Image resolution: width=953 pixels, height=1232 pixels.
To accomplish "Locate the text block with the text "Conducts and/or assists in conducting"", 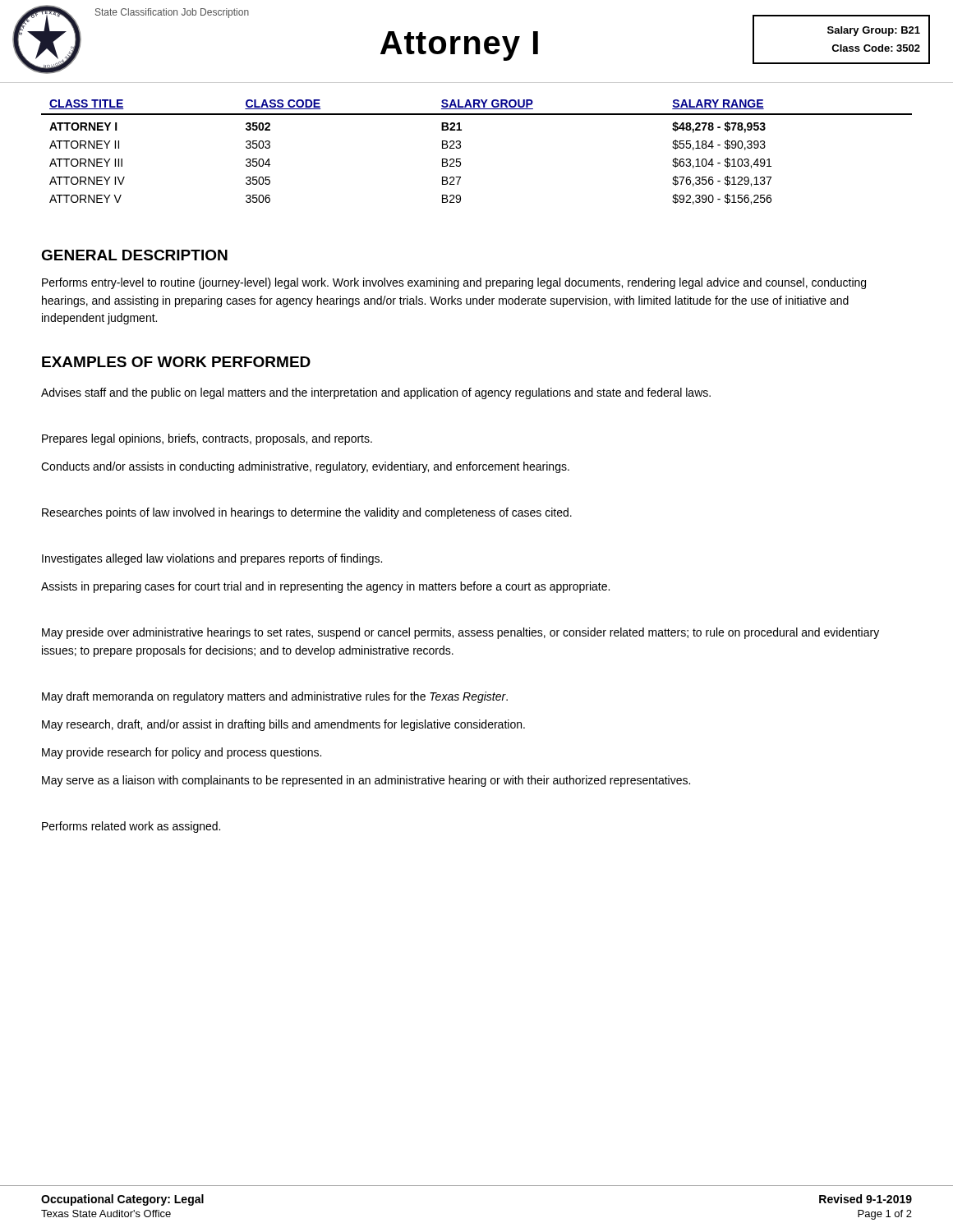I will pyautogui.click(x=306, y=466).
